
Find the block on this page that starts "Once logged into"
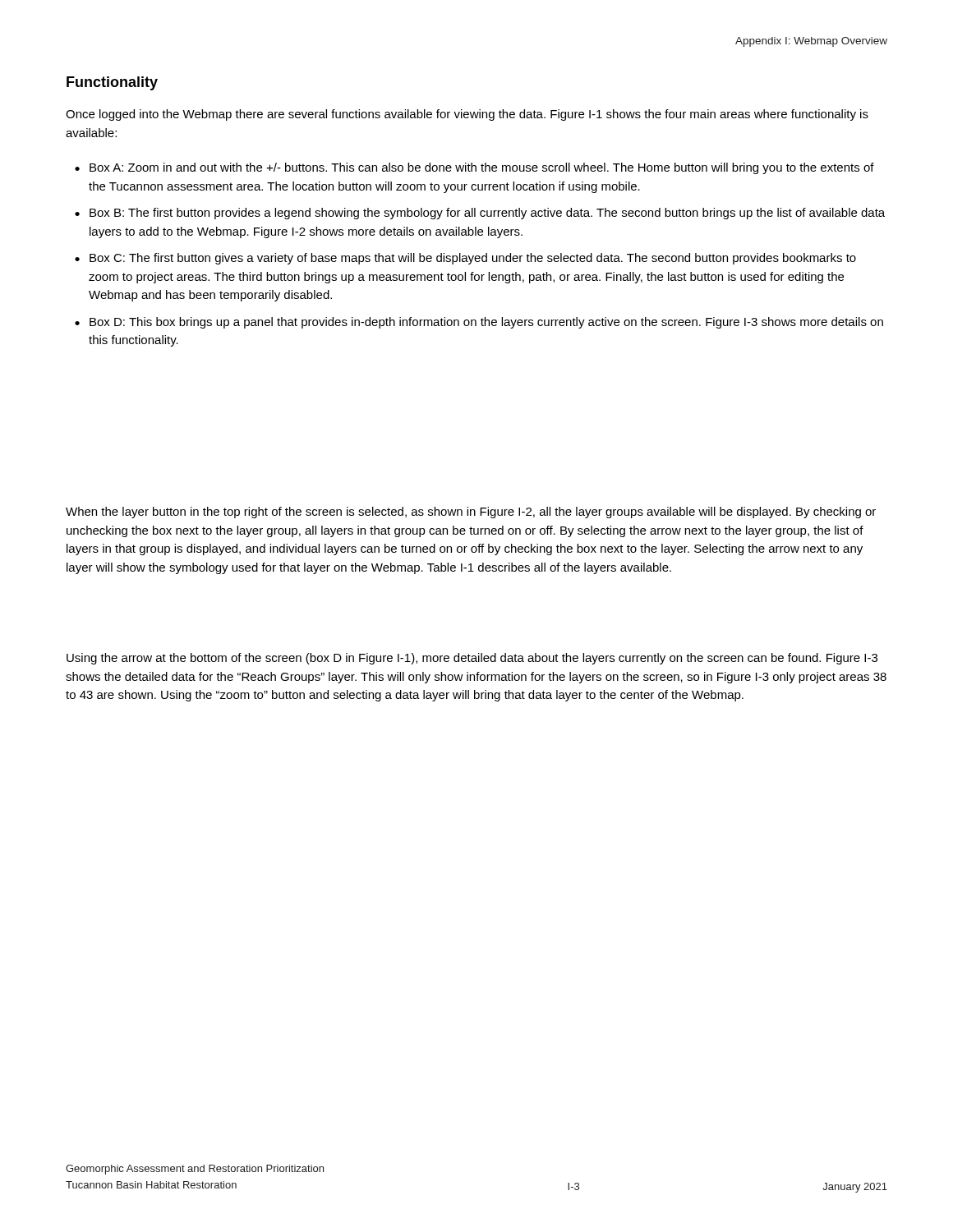point(467,123)
